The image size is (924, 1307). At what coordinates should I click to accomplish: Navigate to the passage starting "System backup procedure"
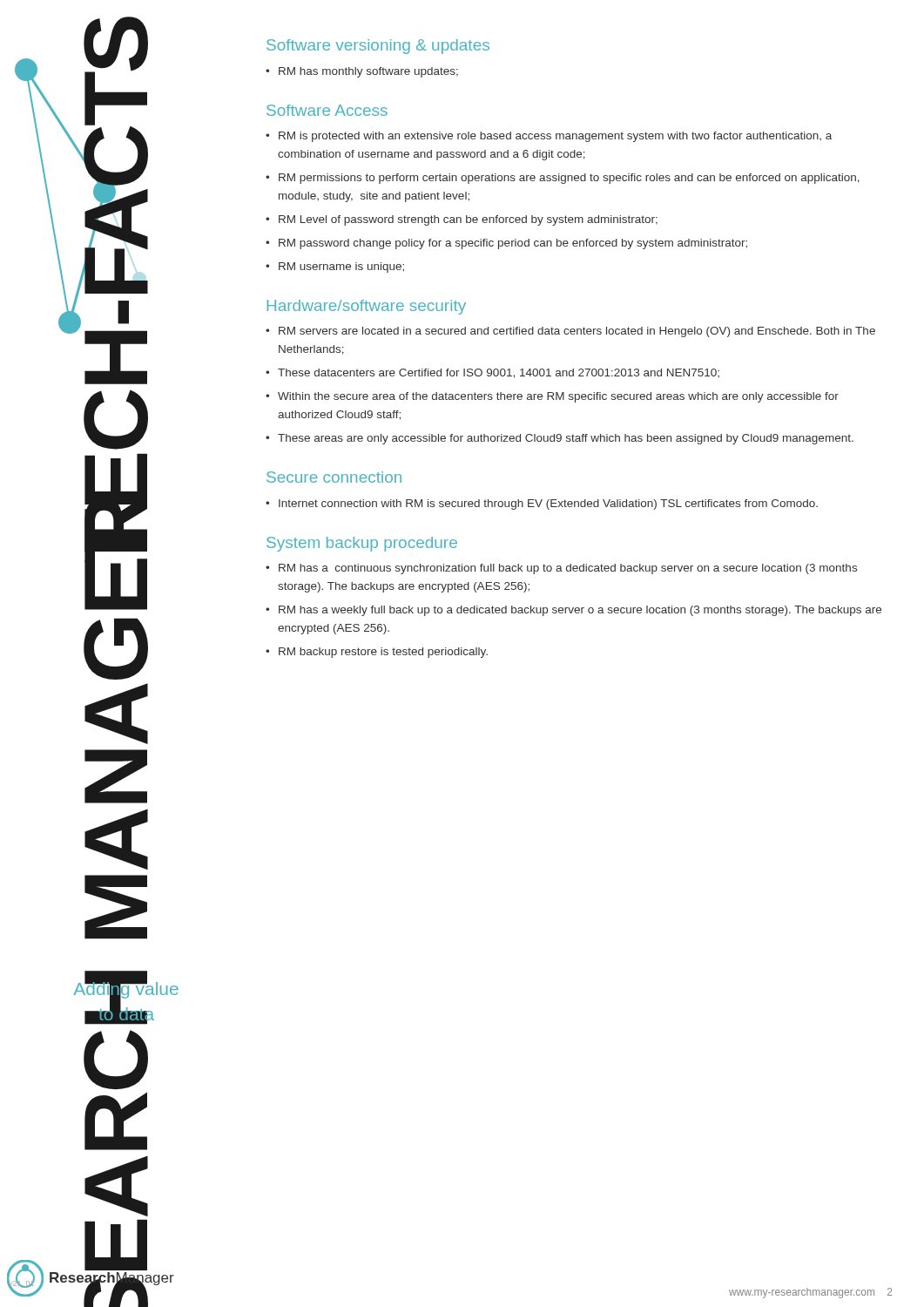coord(362,542)
